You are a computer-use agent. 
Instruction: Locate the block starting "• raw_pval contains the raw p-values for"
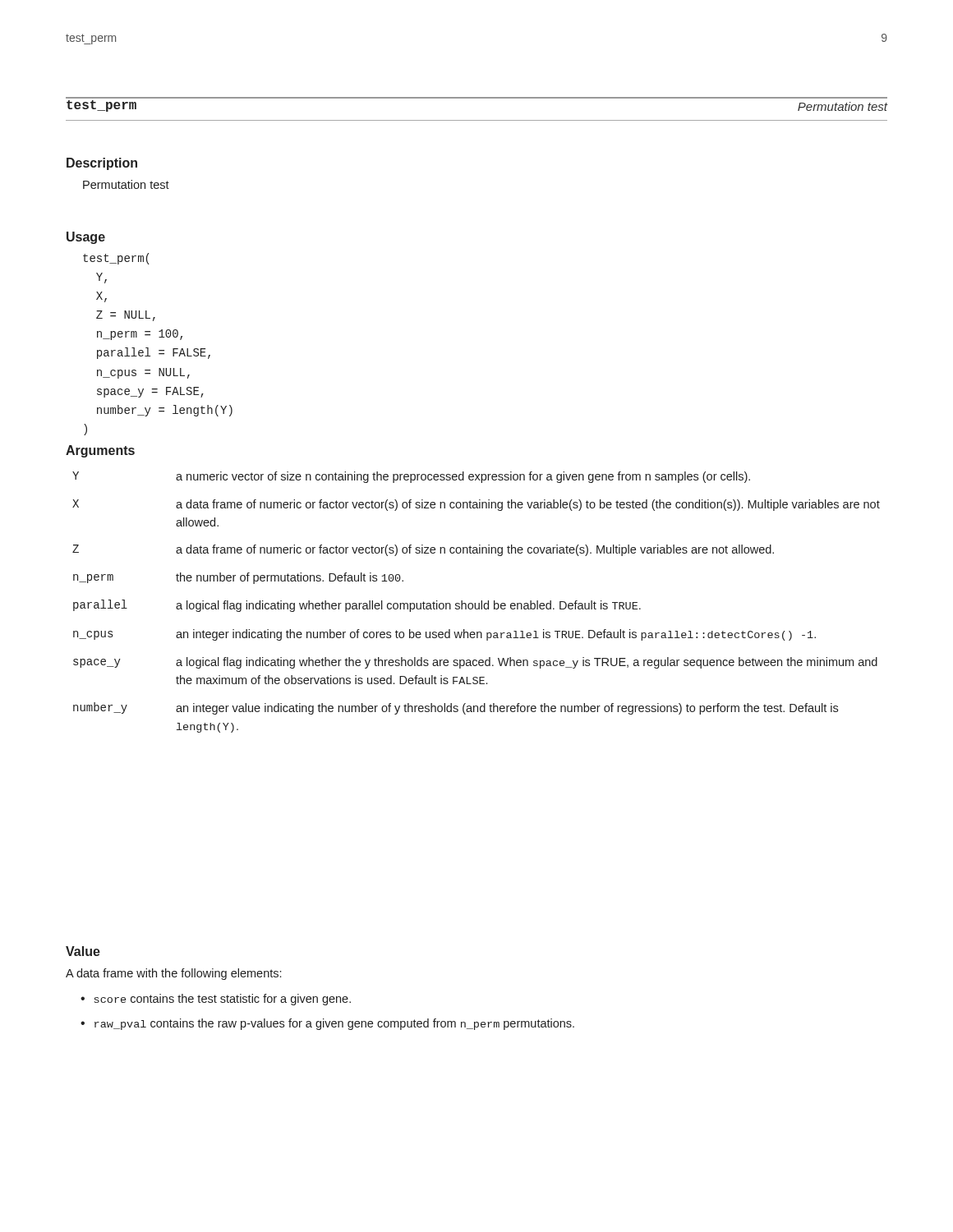(x=328, y=1023)
